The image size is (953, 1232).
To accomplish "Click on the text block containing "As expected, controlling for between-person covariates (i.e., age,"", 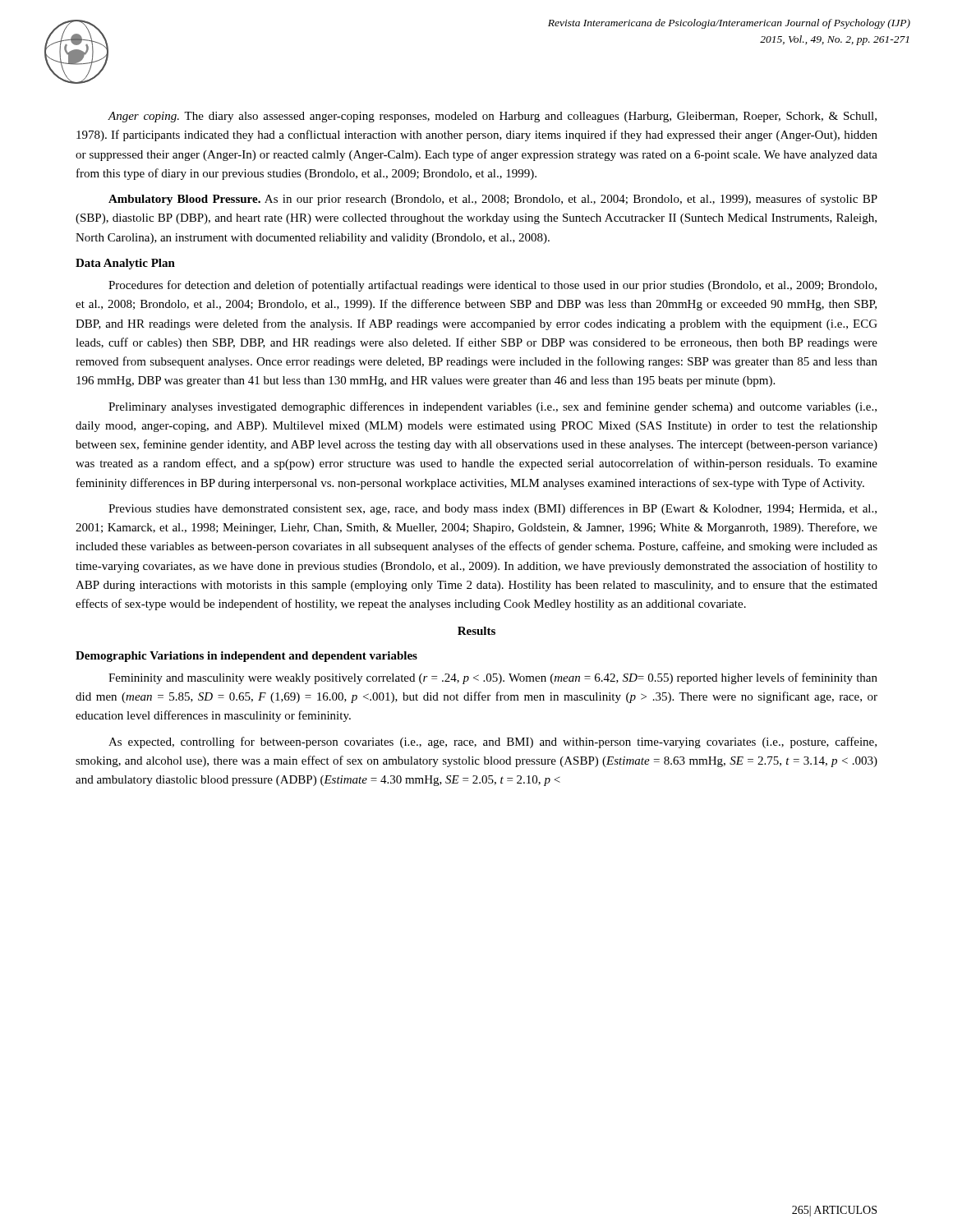I will tap(476, 760).
